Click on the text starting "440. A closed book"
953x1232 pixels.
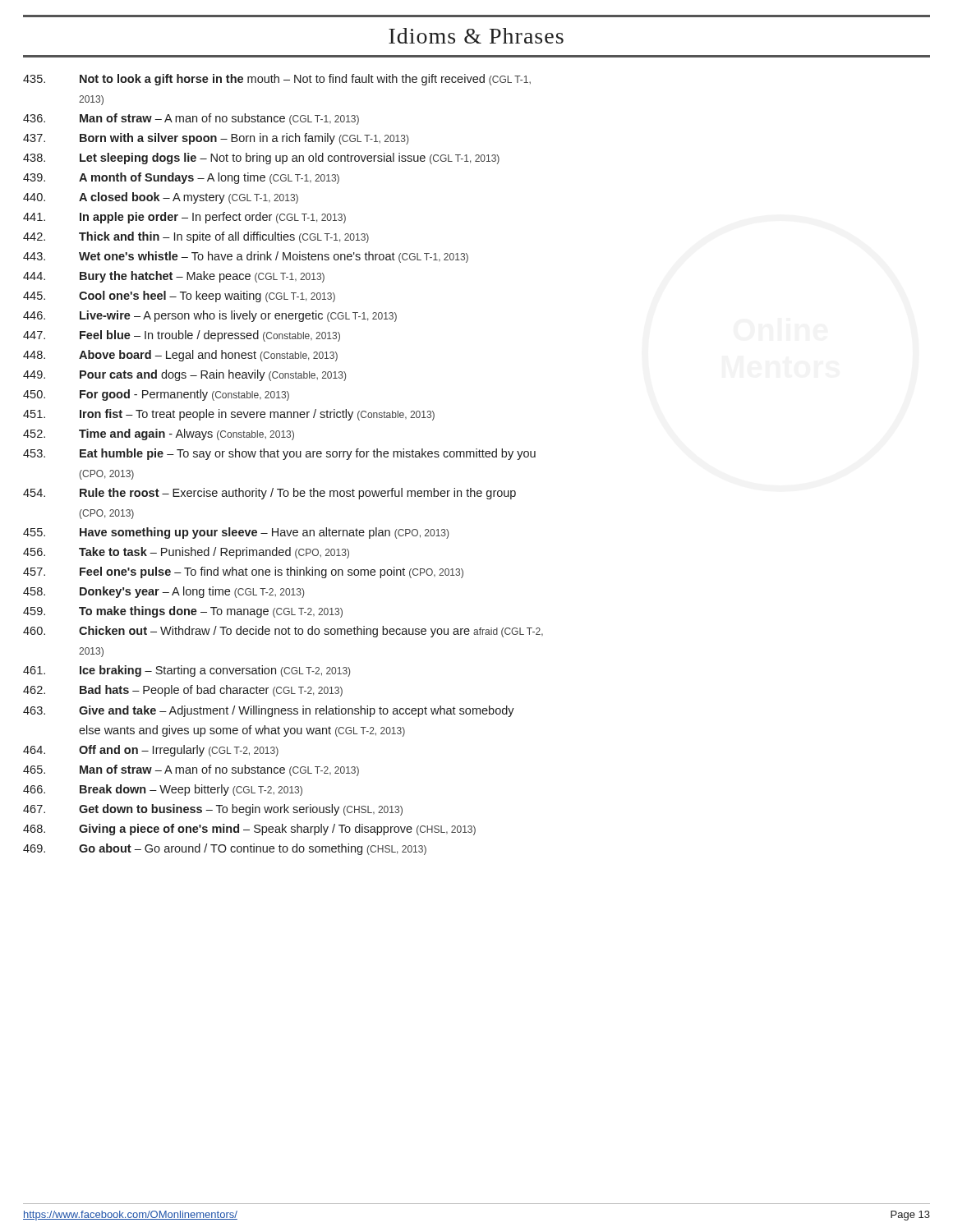coord(161,198)
